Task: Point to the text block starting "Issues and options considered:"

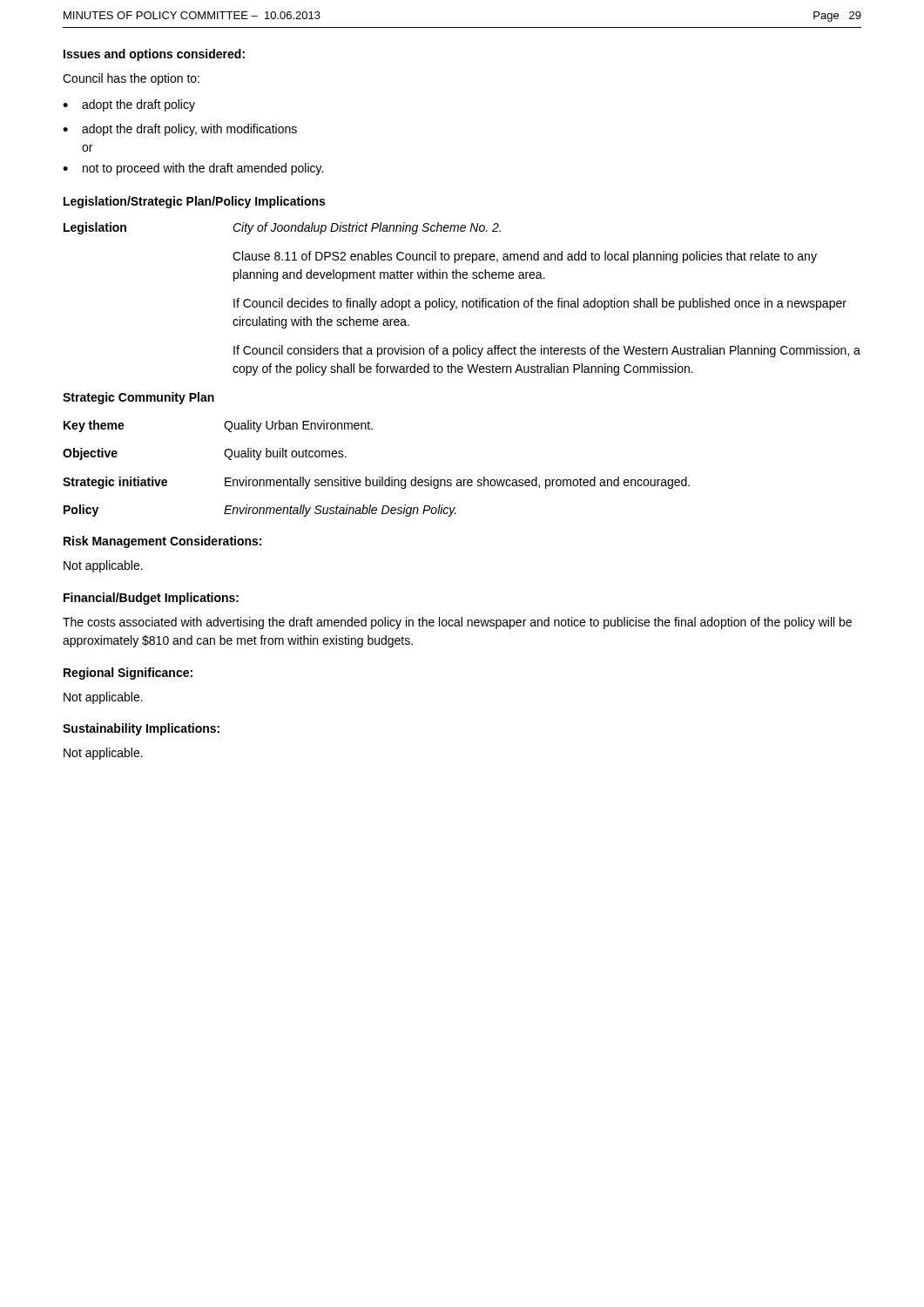Action: [154, 54]
